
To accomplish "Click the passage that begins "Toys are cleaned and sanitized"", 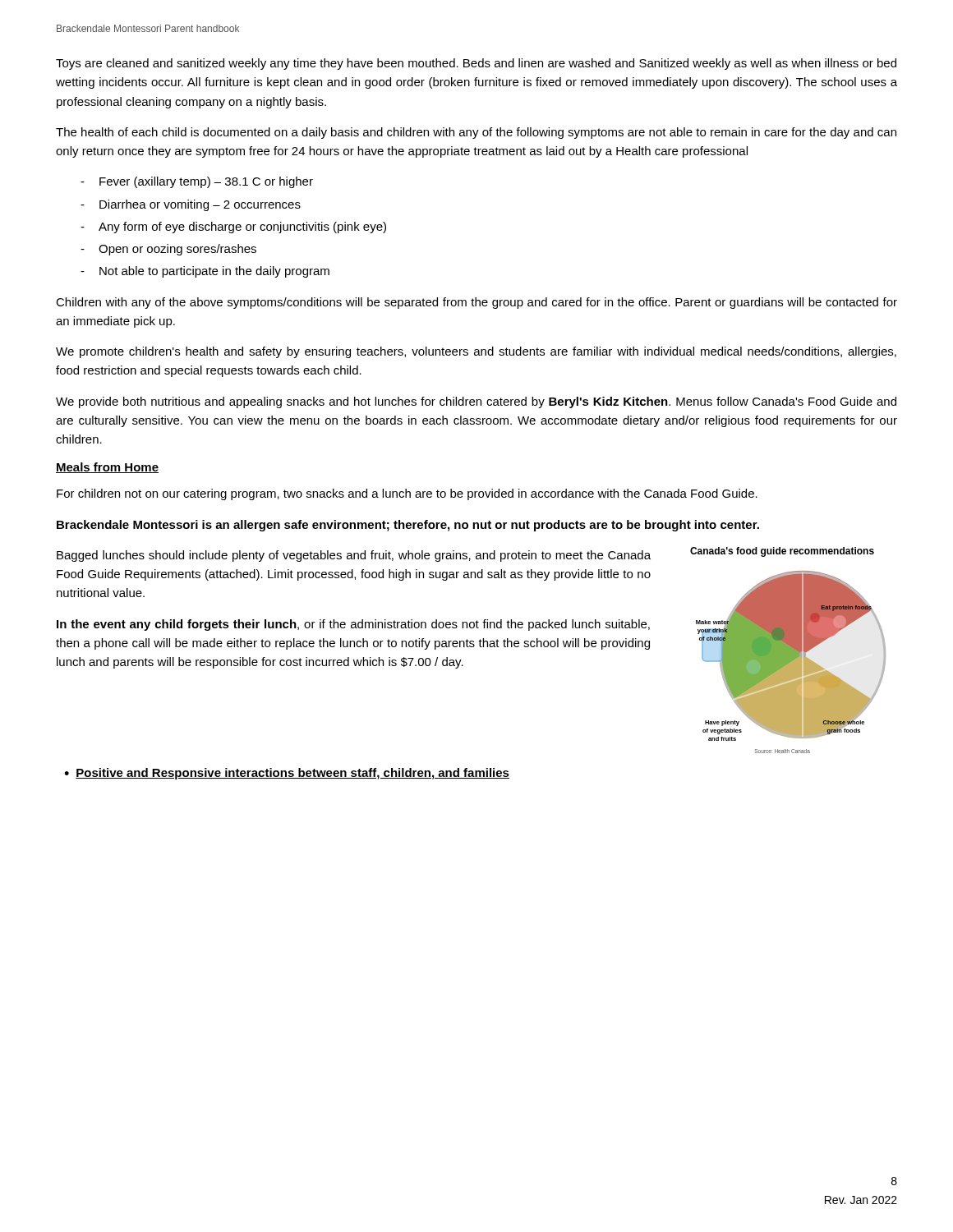I will tap(476, 82).
